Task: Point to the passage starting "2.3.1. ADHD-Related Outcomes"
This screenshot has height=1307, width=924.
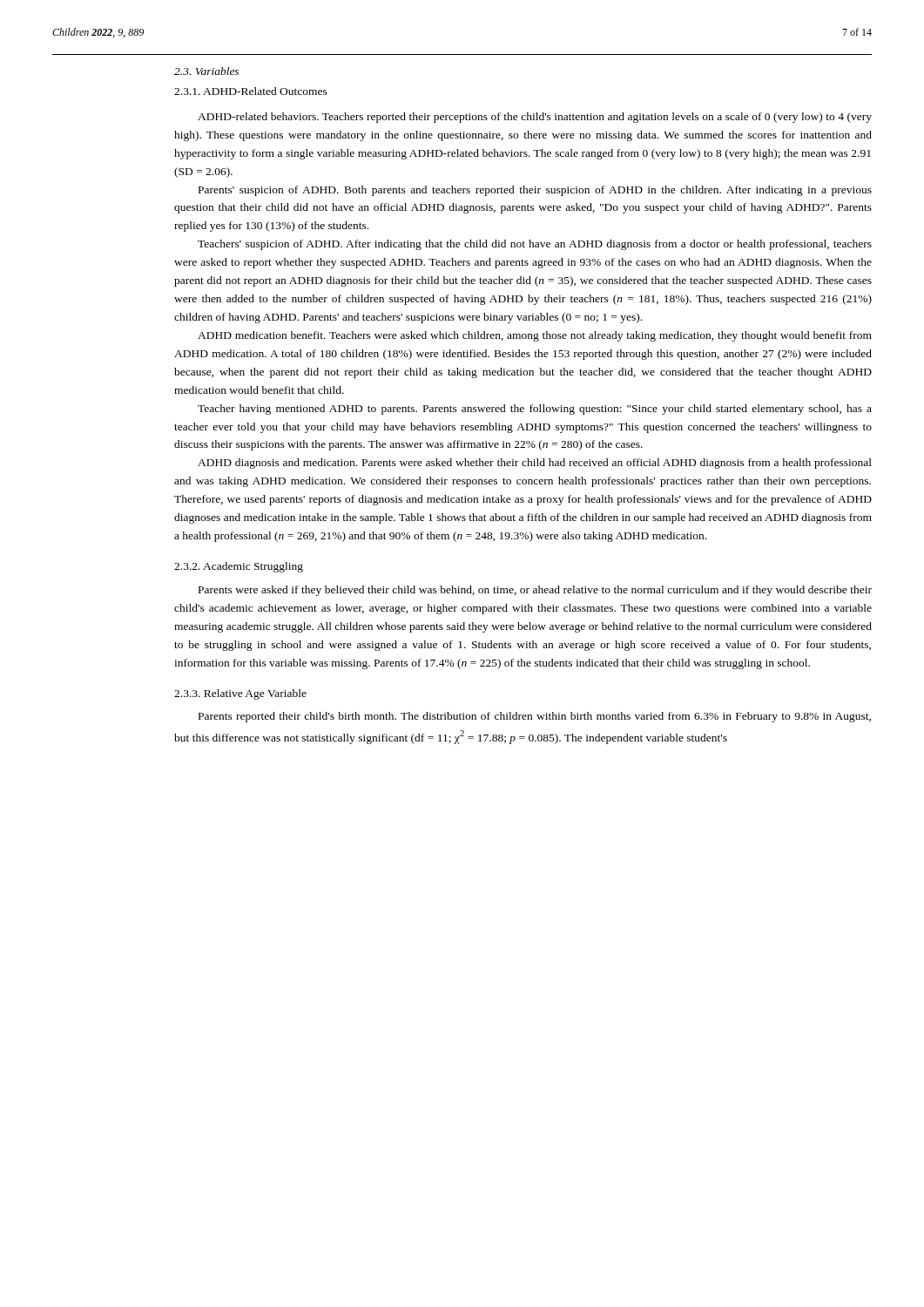Action: tap(251, 91)
